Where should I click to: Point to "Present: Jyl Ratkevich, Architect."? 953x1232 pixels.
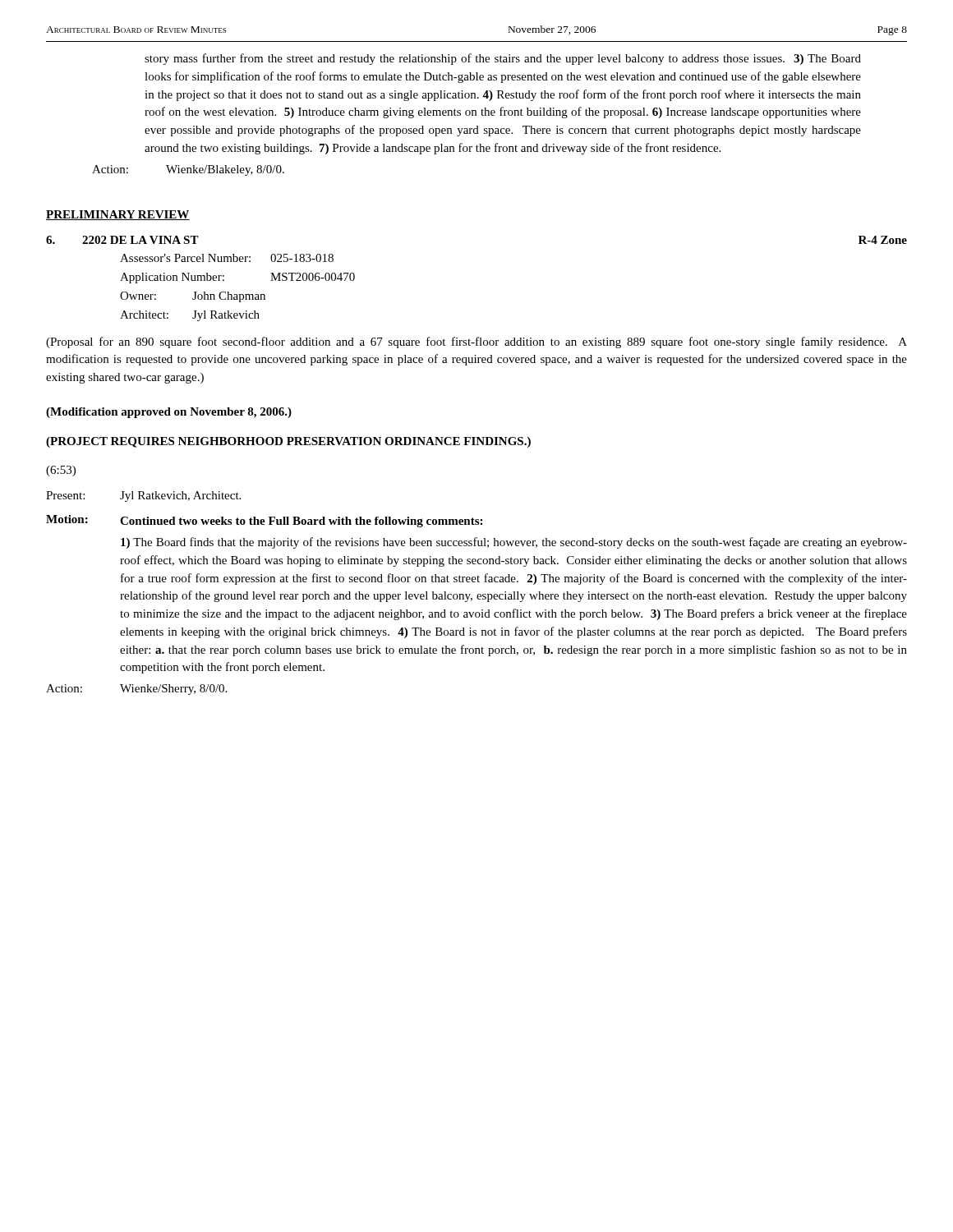(x=144, y=496)
